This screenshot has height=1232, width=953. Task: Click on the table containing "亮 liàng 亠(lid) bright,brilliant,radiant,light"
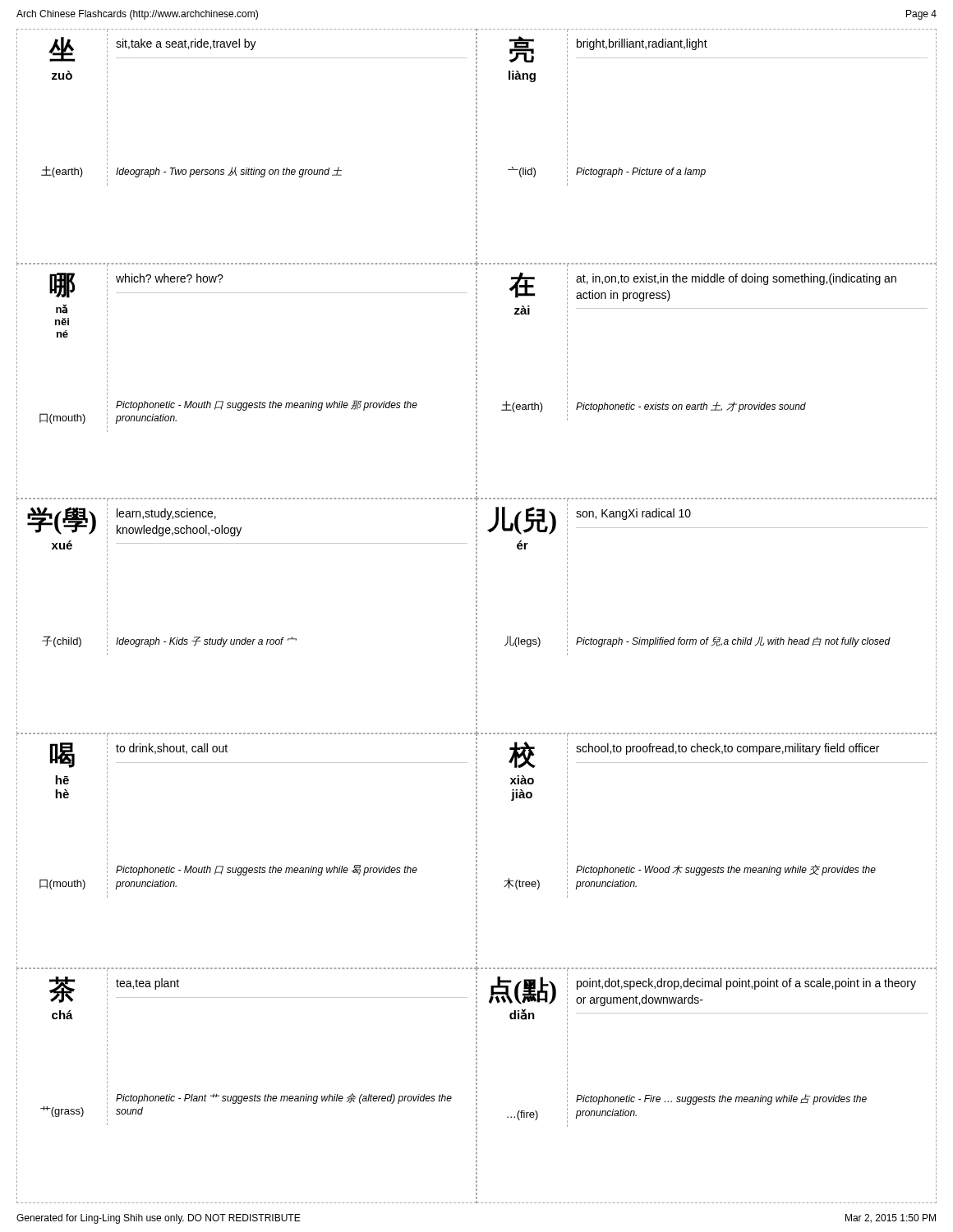coord(707,146)
